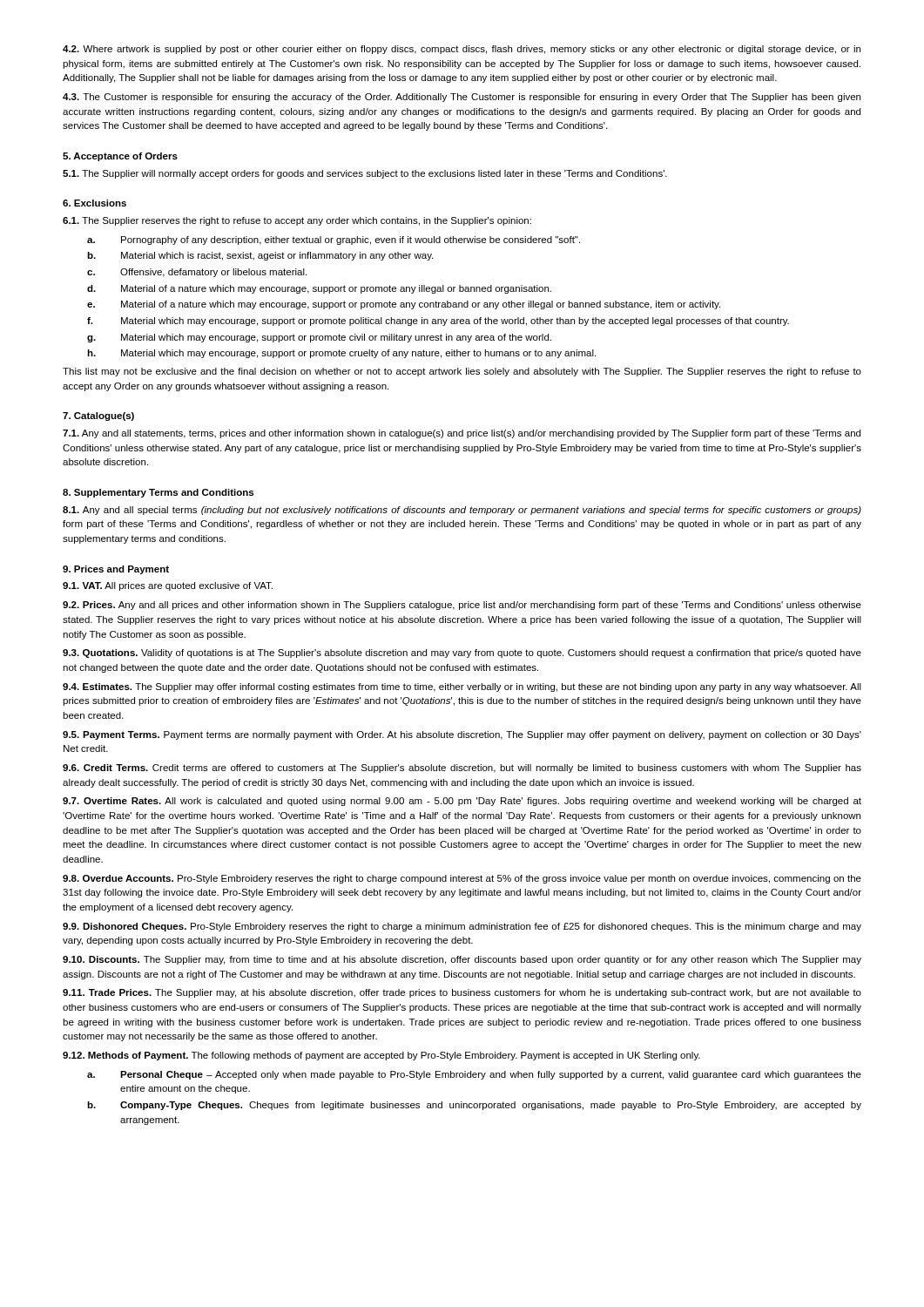
Task: Locate the element starting "f. Material which may encourage, support or promote"
Action: click(x=462, y=321)
